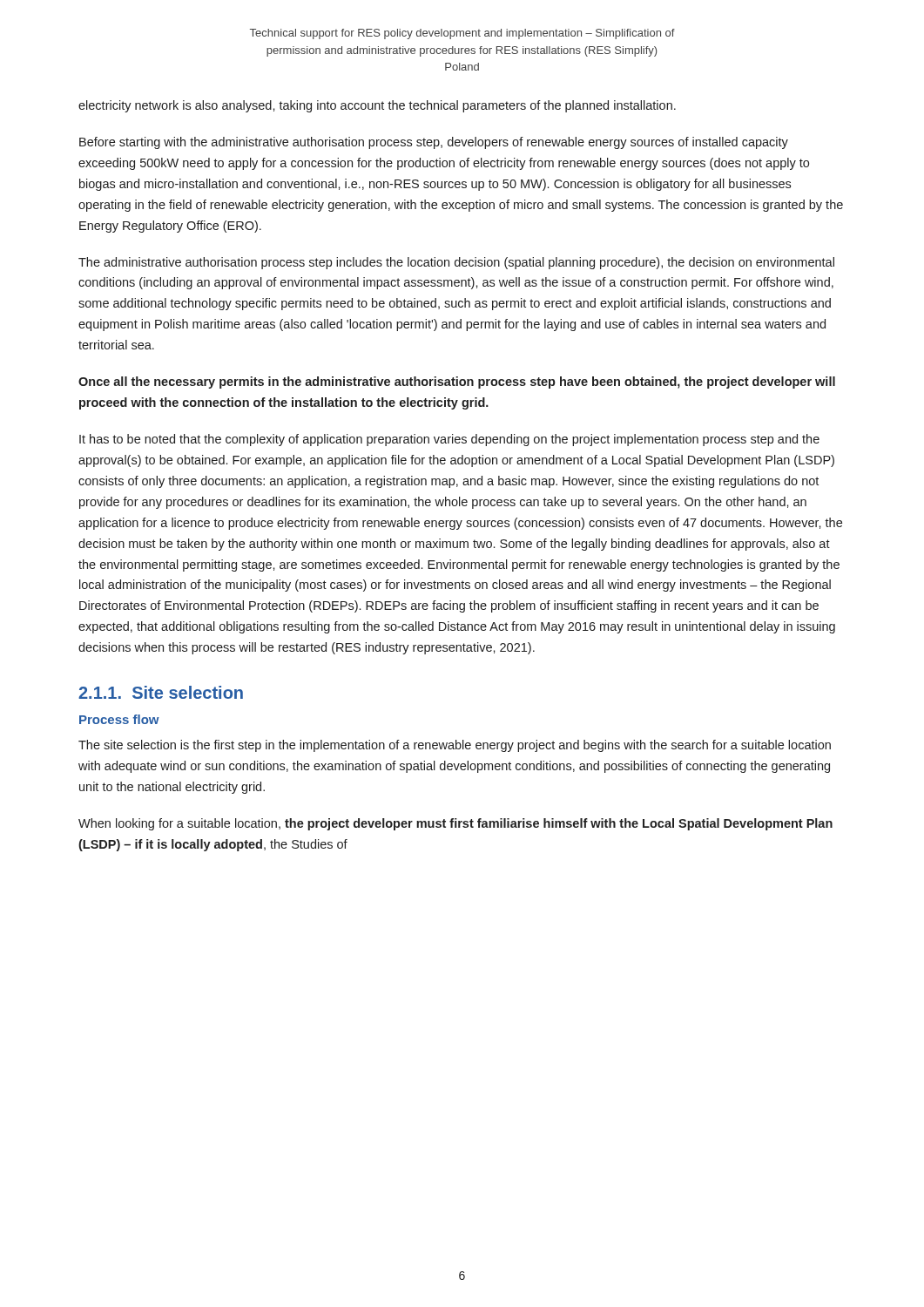
Task: Click on the passage starting "electricity network is also"
Action: click(x=377, y=105)
